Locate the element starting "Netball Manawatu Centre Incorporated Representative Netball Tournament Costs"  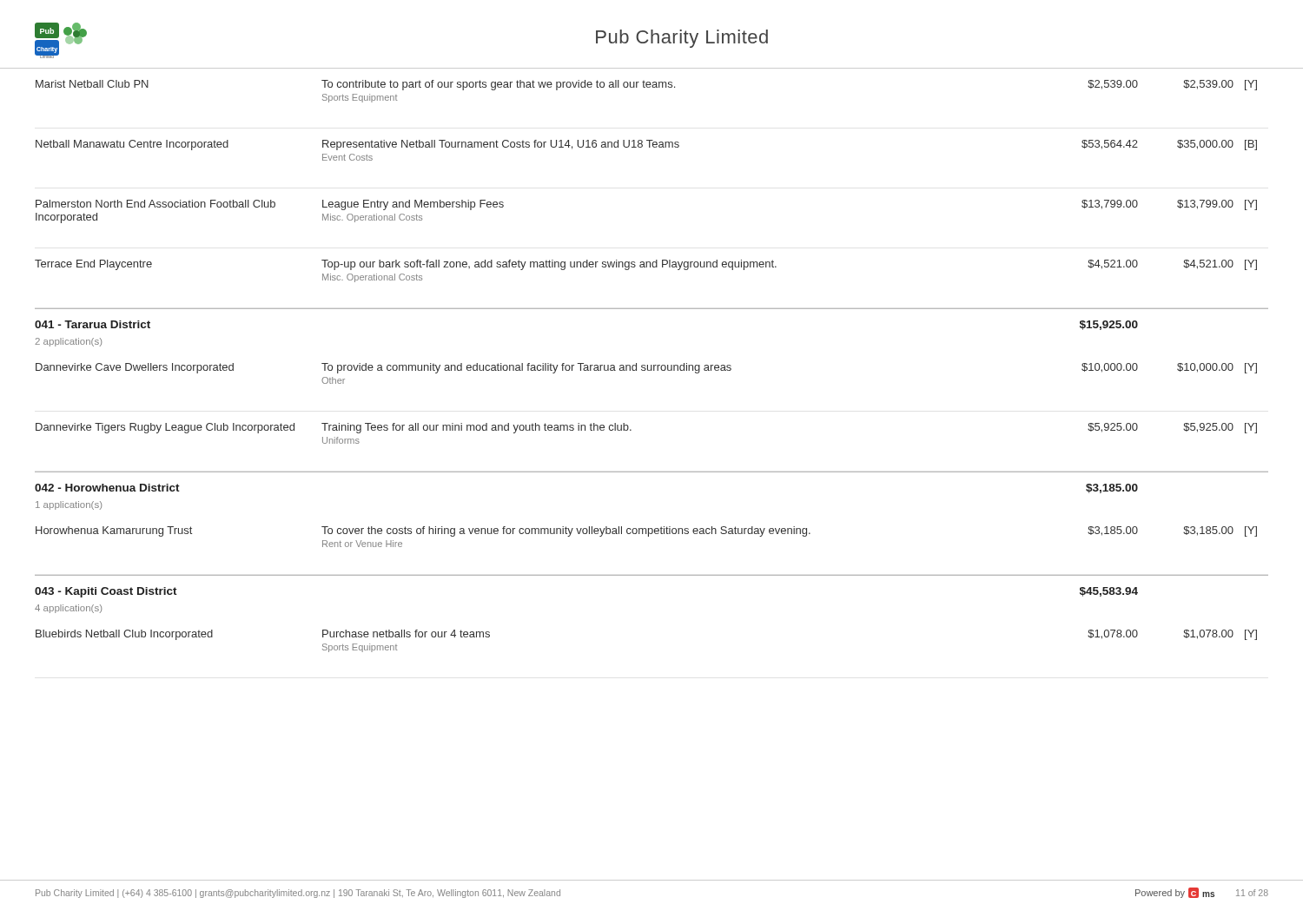[652, 150]
